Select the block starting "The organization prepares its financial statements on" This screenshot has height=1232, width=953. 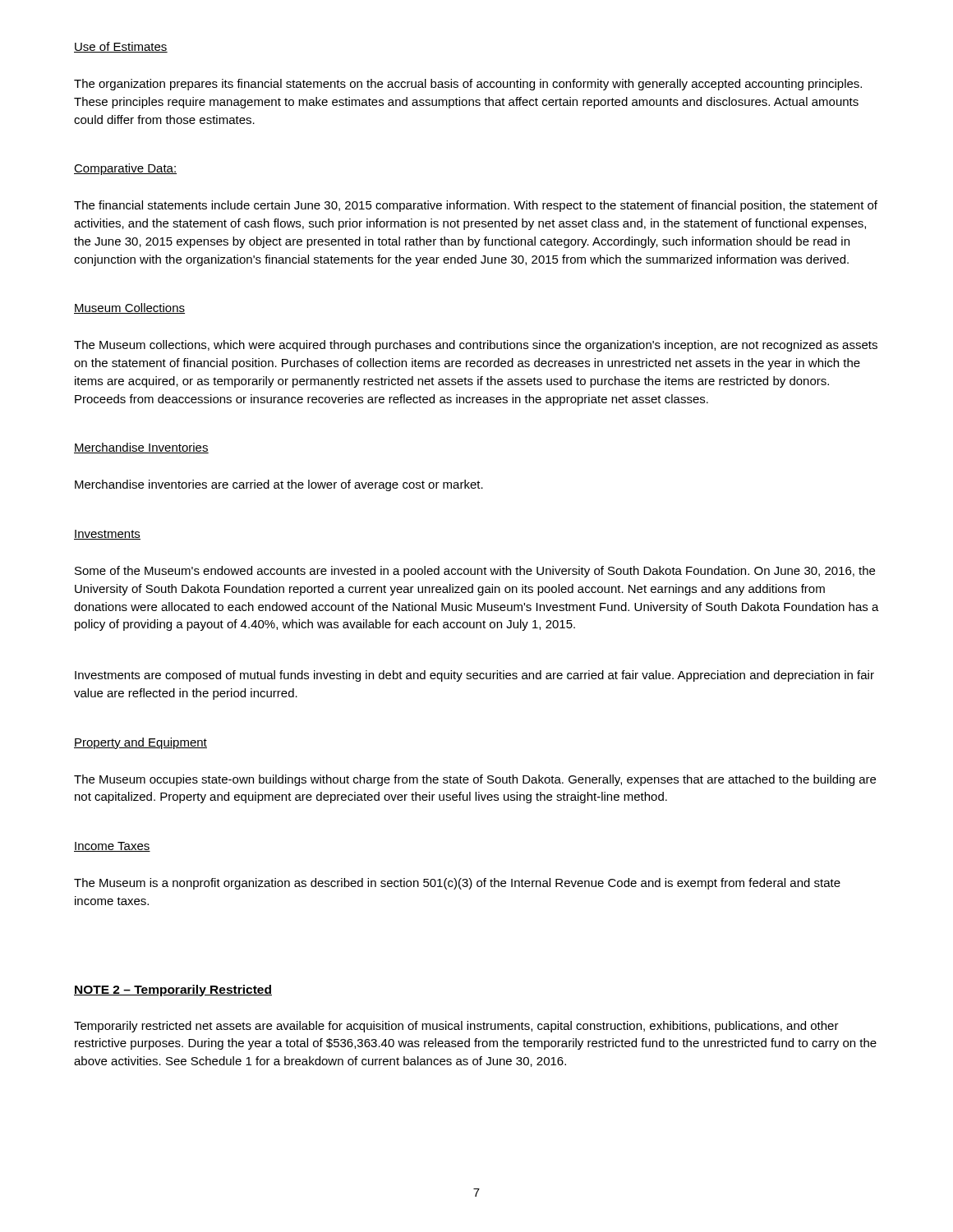tap(476, 102)
